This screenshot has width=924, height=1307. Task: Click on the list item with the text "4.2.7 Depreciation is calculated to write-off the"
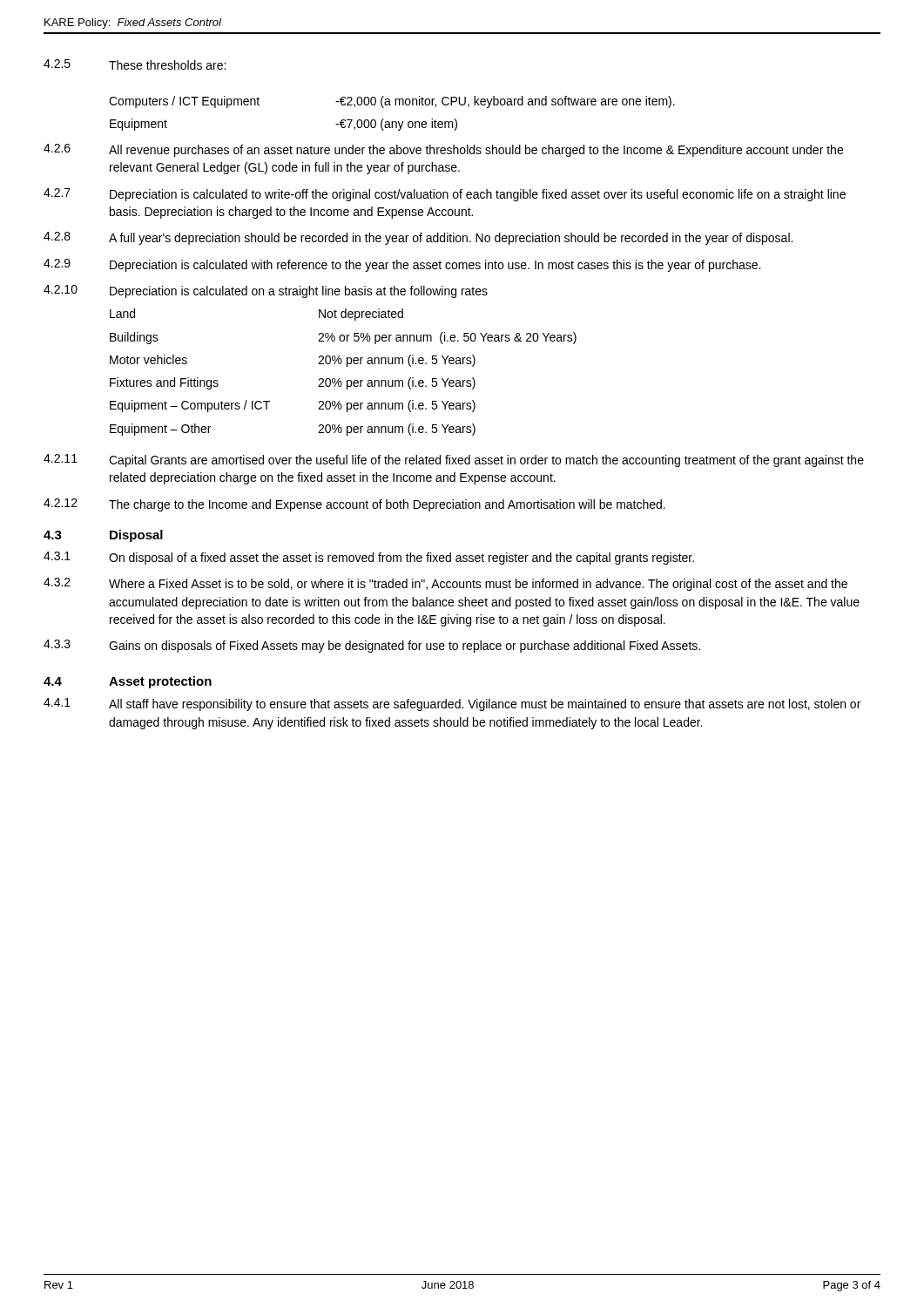[x=462, y=203]
